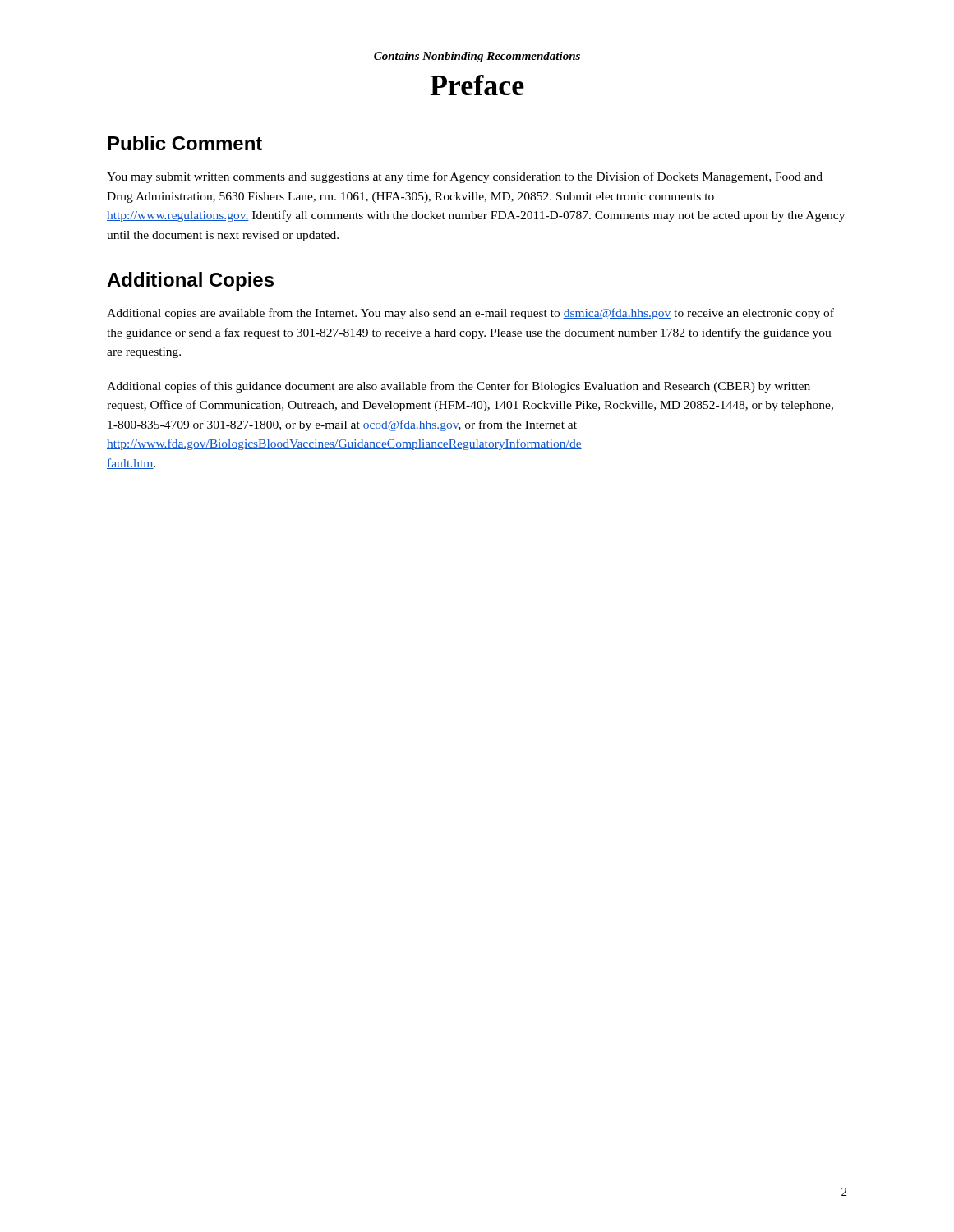Find the title
Screen dimensions: 1232x954
pyautogui.click(x=477, y=85)
